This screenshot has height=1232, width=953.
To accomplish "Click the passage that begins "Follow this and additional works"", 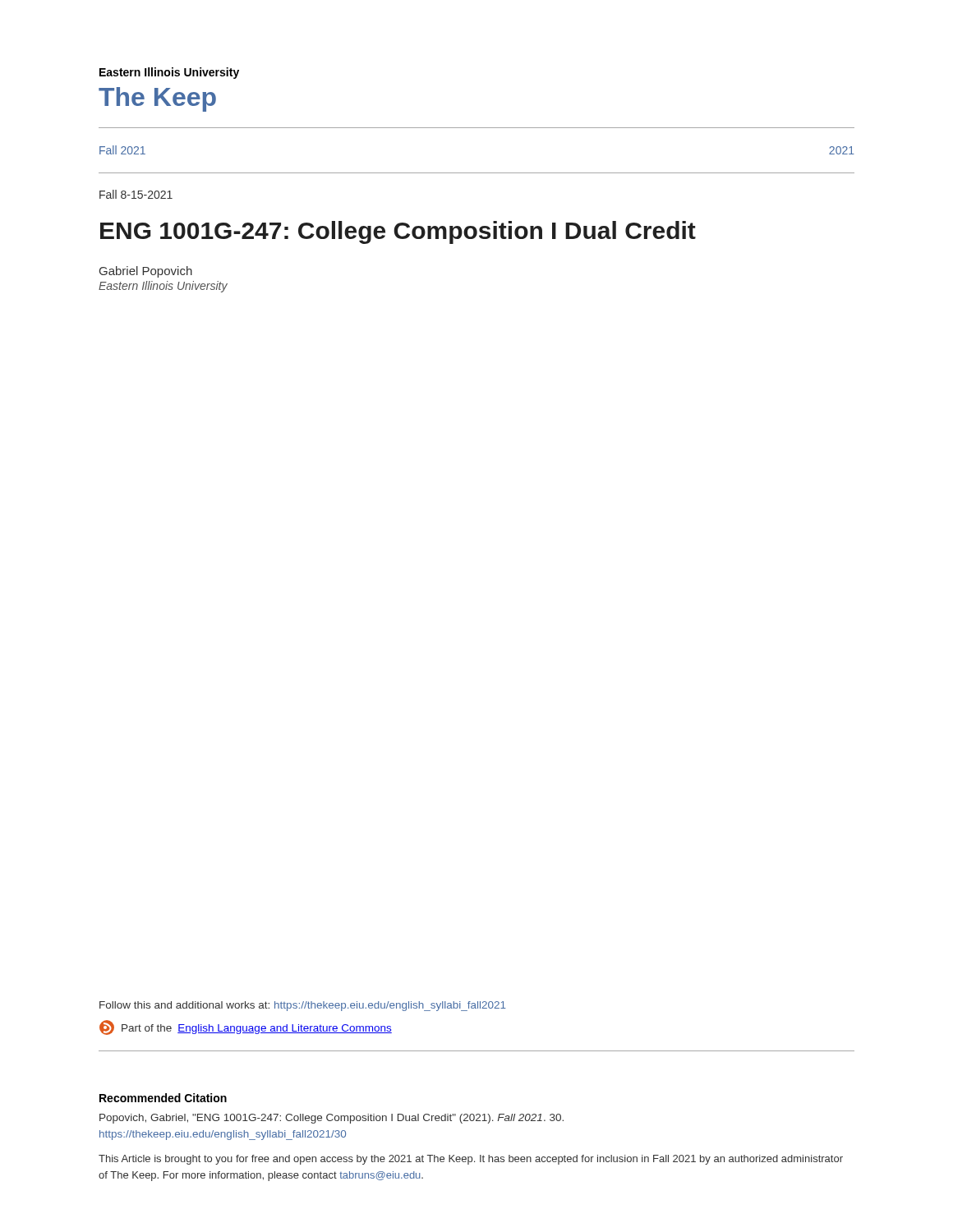I will [x=302, y=1005].
